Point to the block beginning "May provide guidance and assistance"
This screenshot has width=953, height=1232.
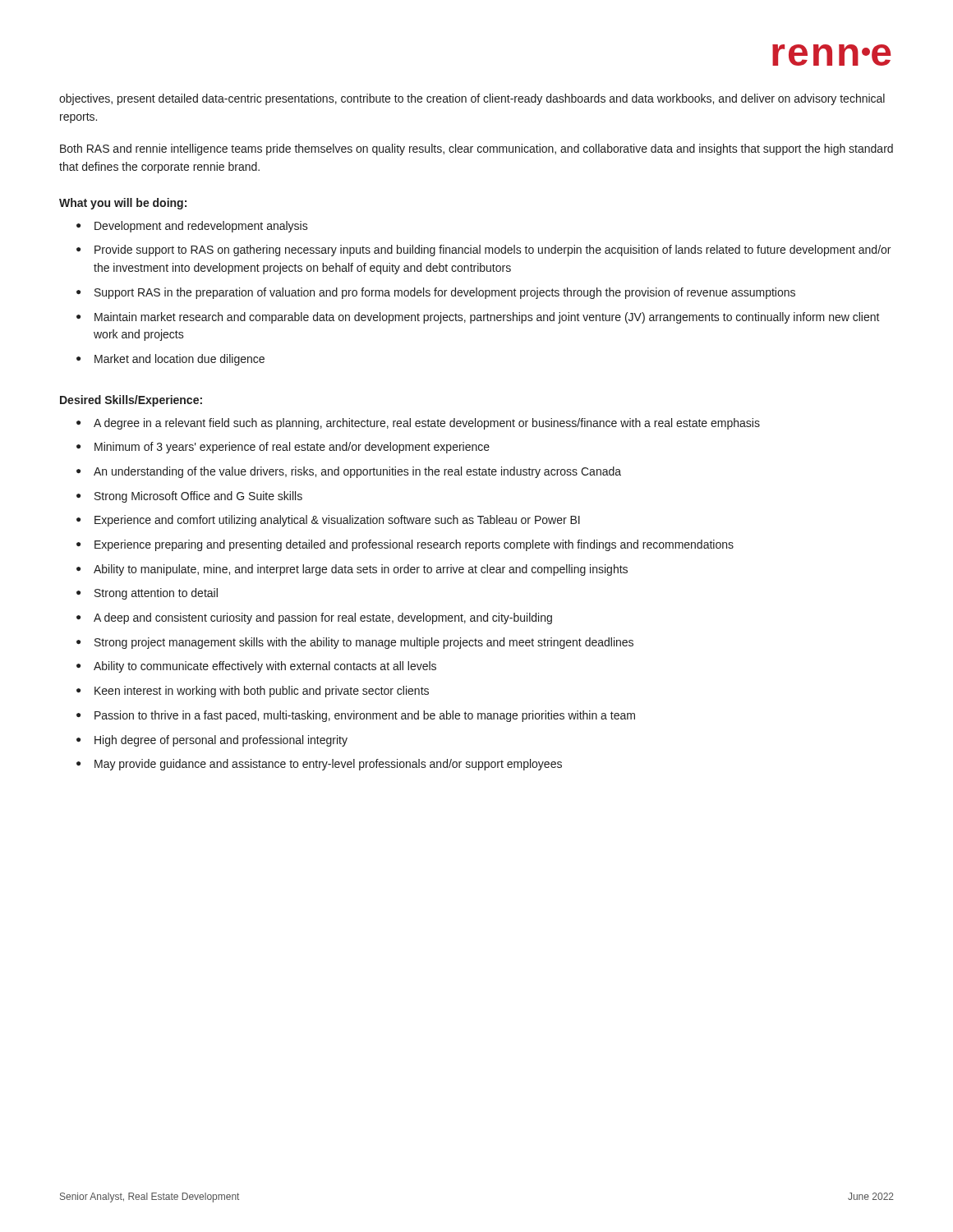(328, 764)
